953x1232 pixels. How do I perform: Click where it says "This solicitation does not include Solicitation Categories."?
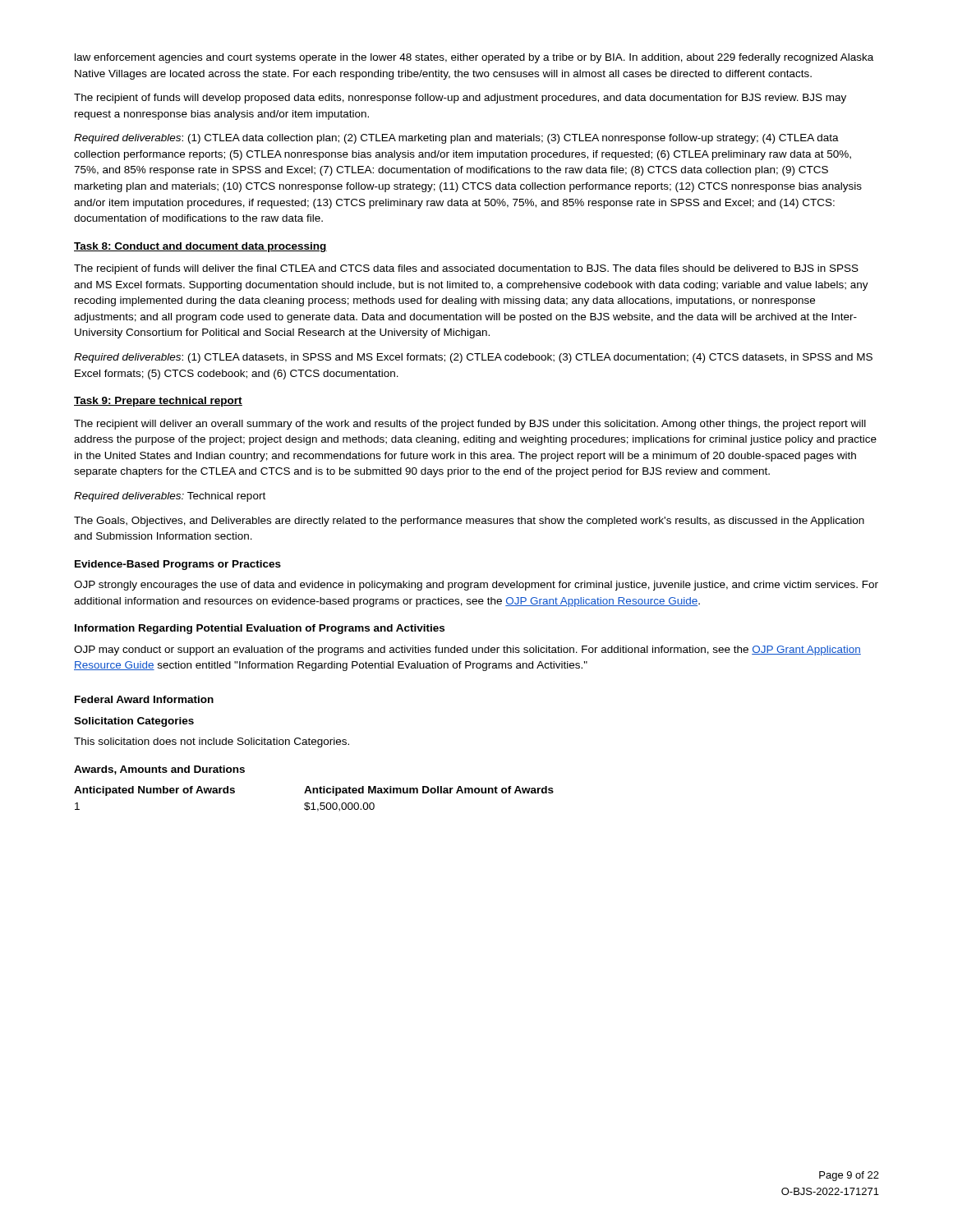click(x=212, y=742)
